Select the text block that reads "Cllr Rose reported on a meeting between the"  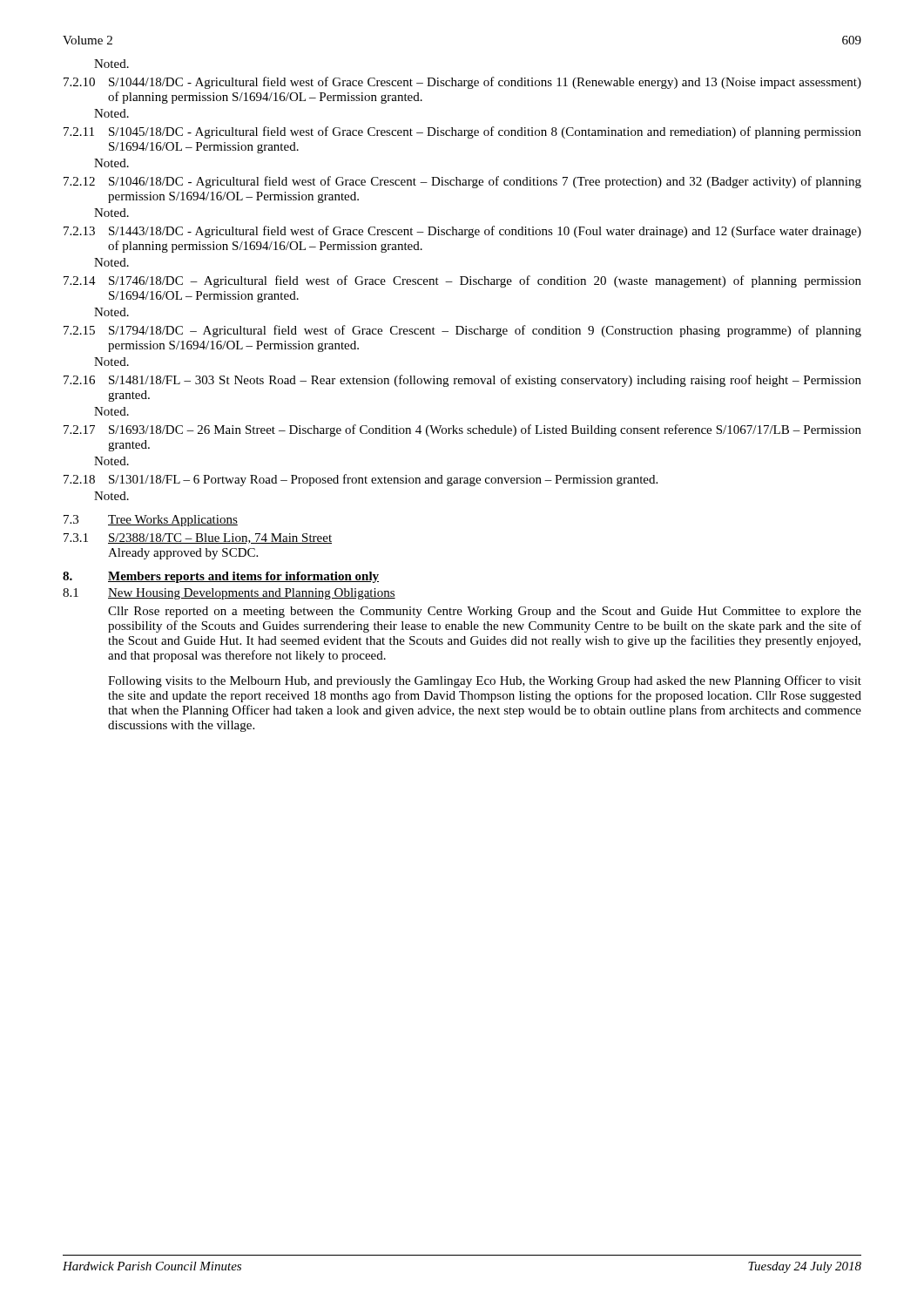click(x=485, y=633)
